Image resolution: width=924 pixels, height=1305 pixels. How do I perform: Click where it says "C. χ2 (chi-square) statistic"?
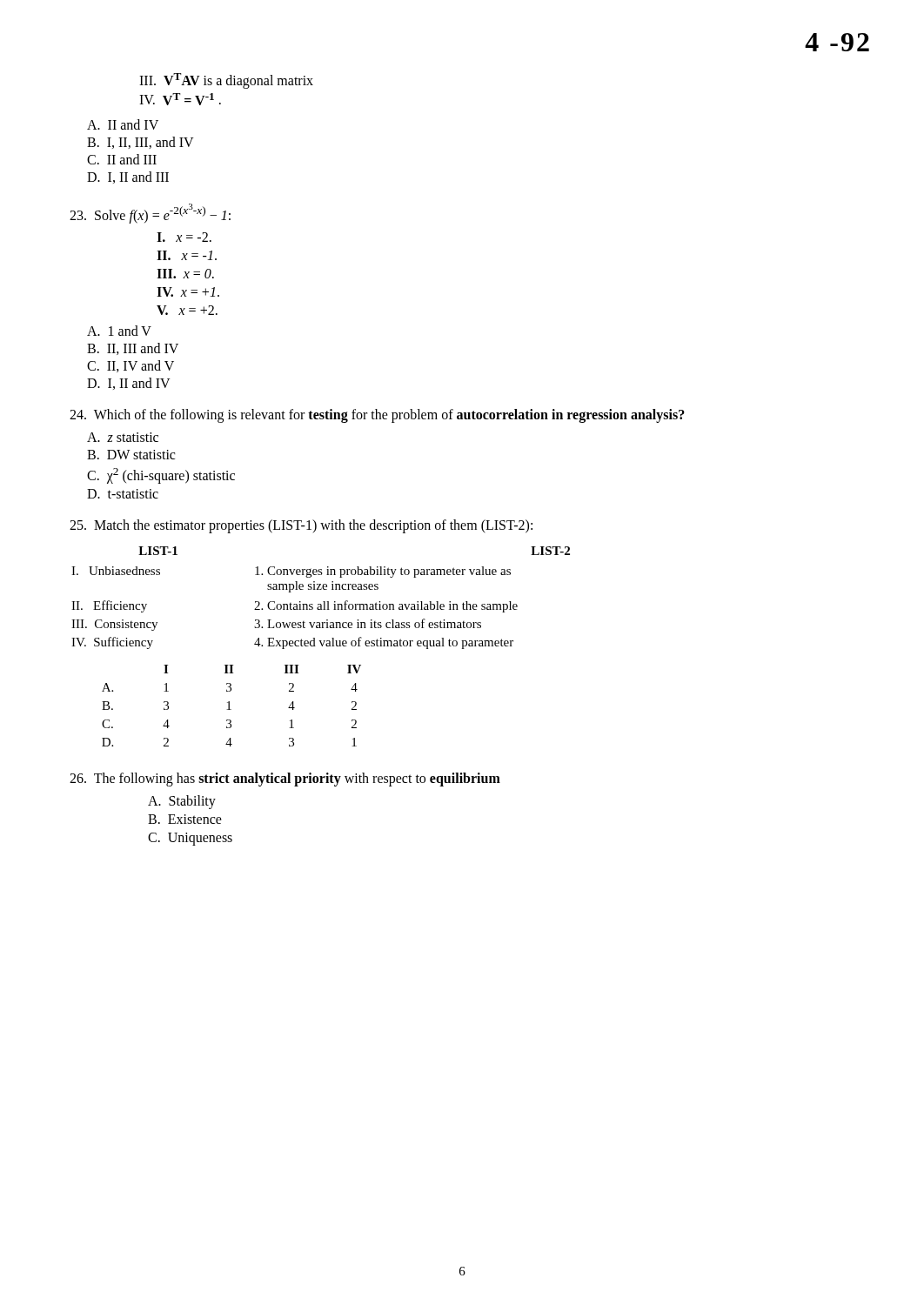(x=161, y=474)
